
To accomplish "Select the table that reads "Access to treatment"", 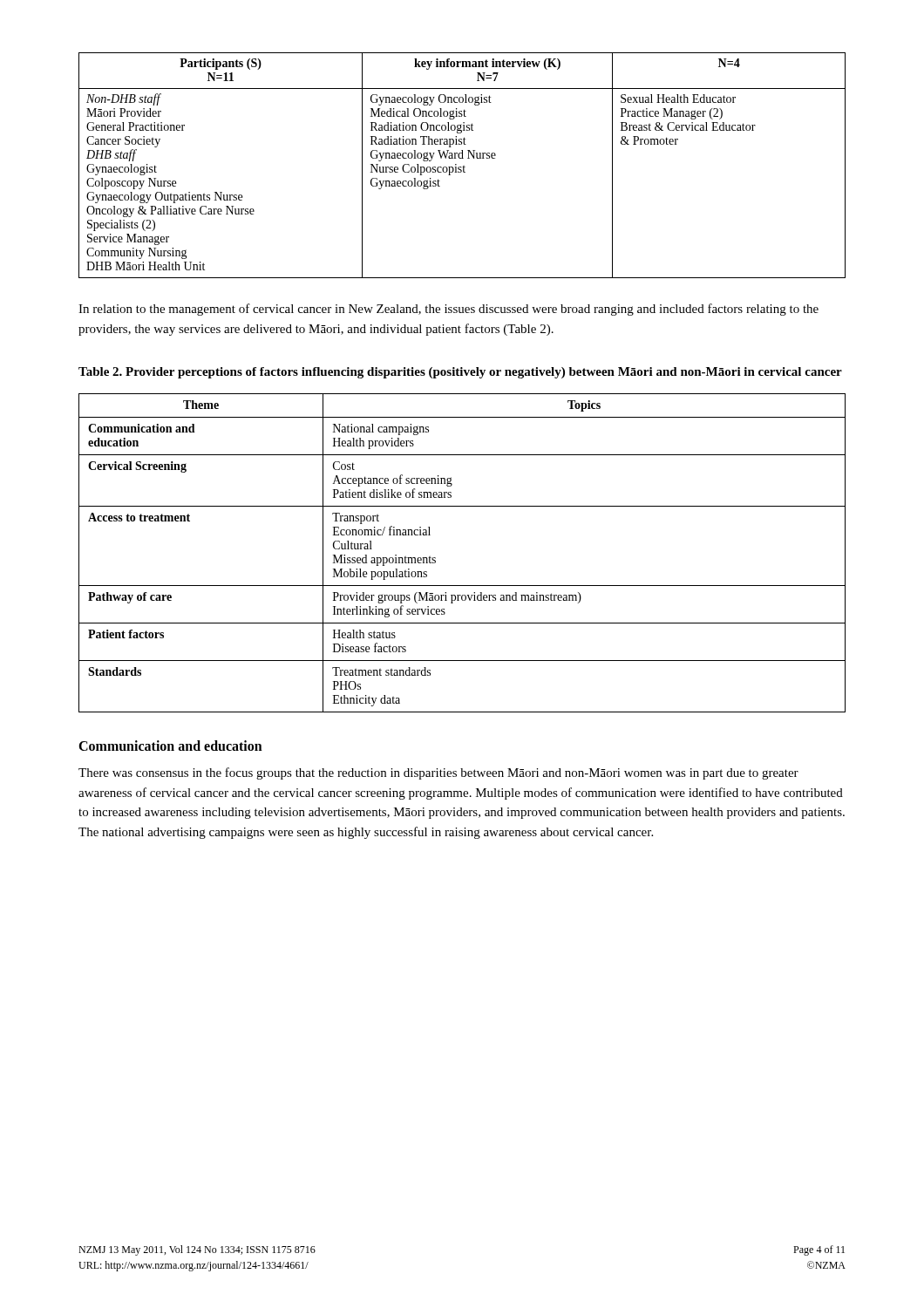I will [462, 553].
